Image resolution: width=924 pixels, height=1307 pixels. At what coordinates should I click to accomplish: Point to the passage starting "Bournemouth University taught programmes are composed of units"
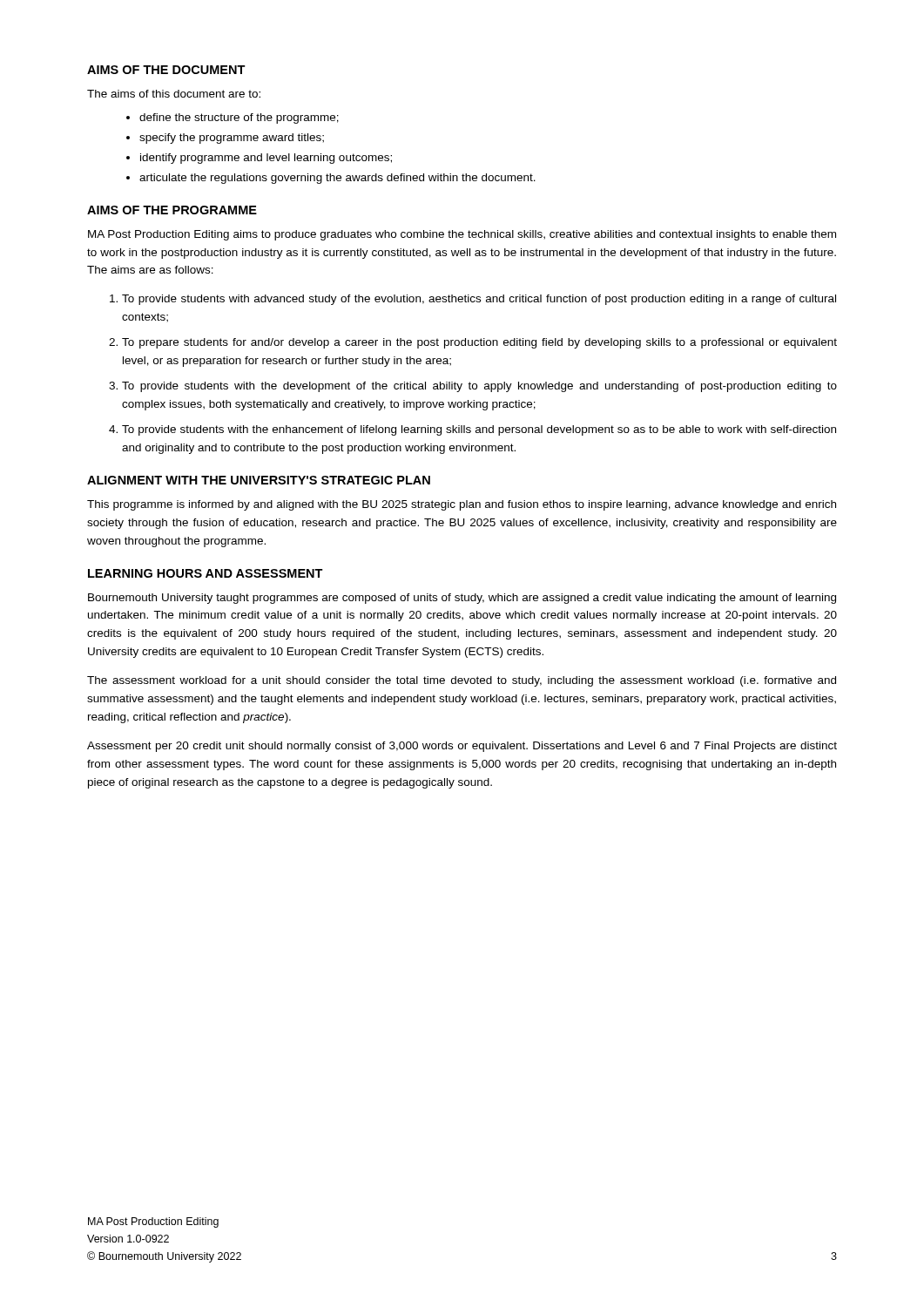(x=462, y=624)
